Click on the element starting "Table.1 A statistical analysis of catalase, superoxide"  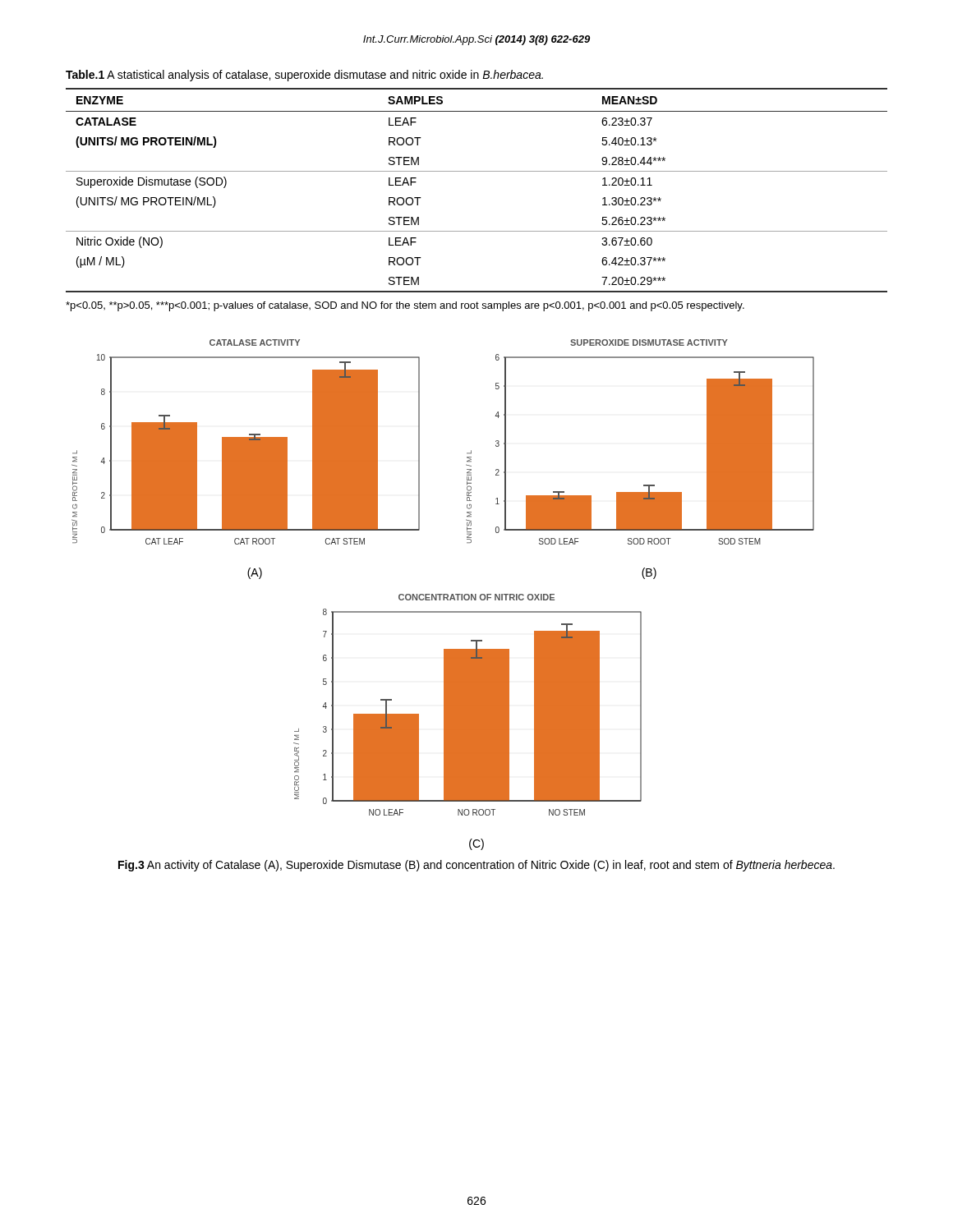(305, 75)
